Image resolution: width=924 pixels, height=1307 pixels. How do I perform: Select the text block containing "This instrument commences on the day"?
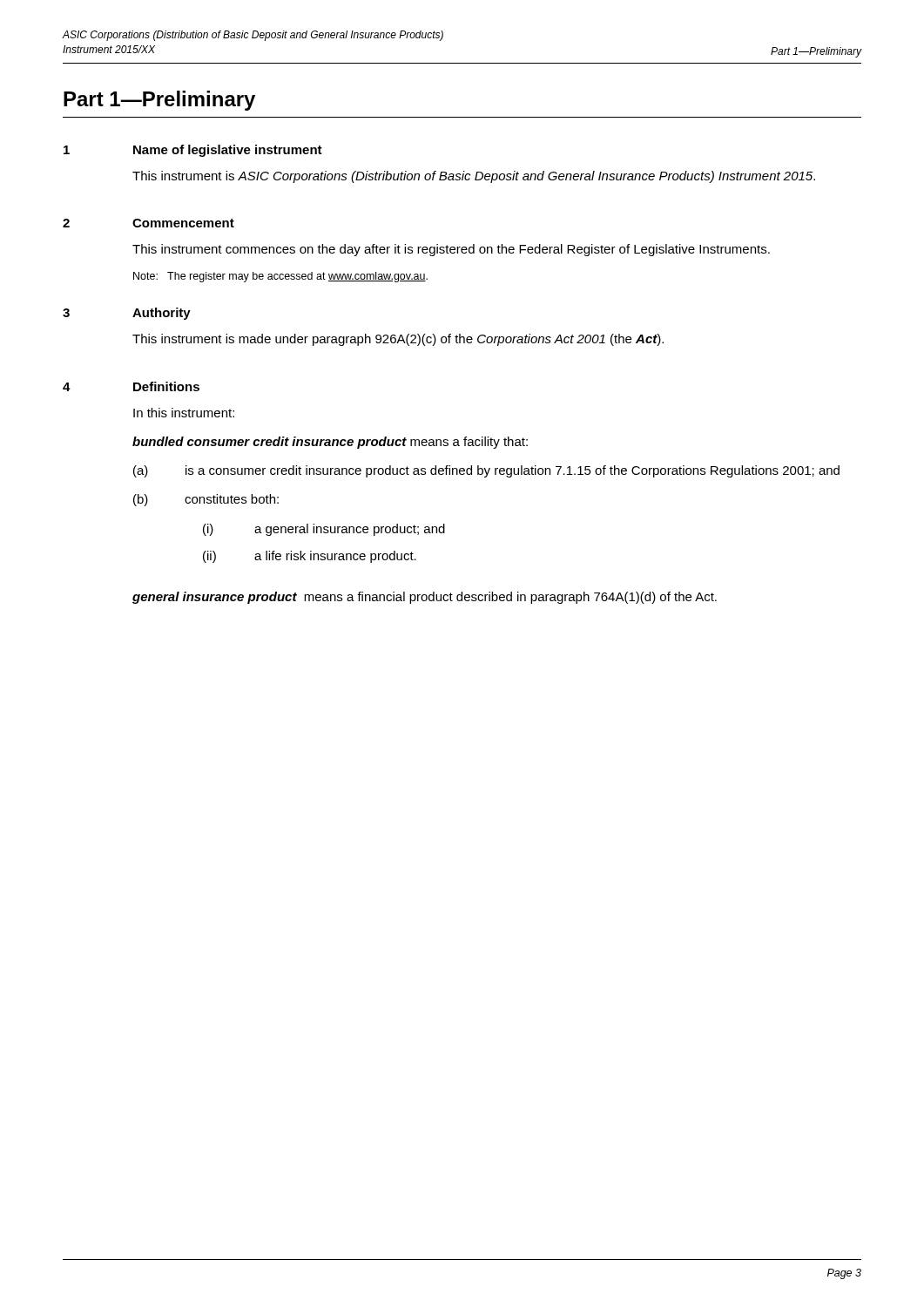[x=452, y=249]
